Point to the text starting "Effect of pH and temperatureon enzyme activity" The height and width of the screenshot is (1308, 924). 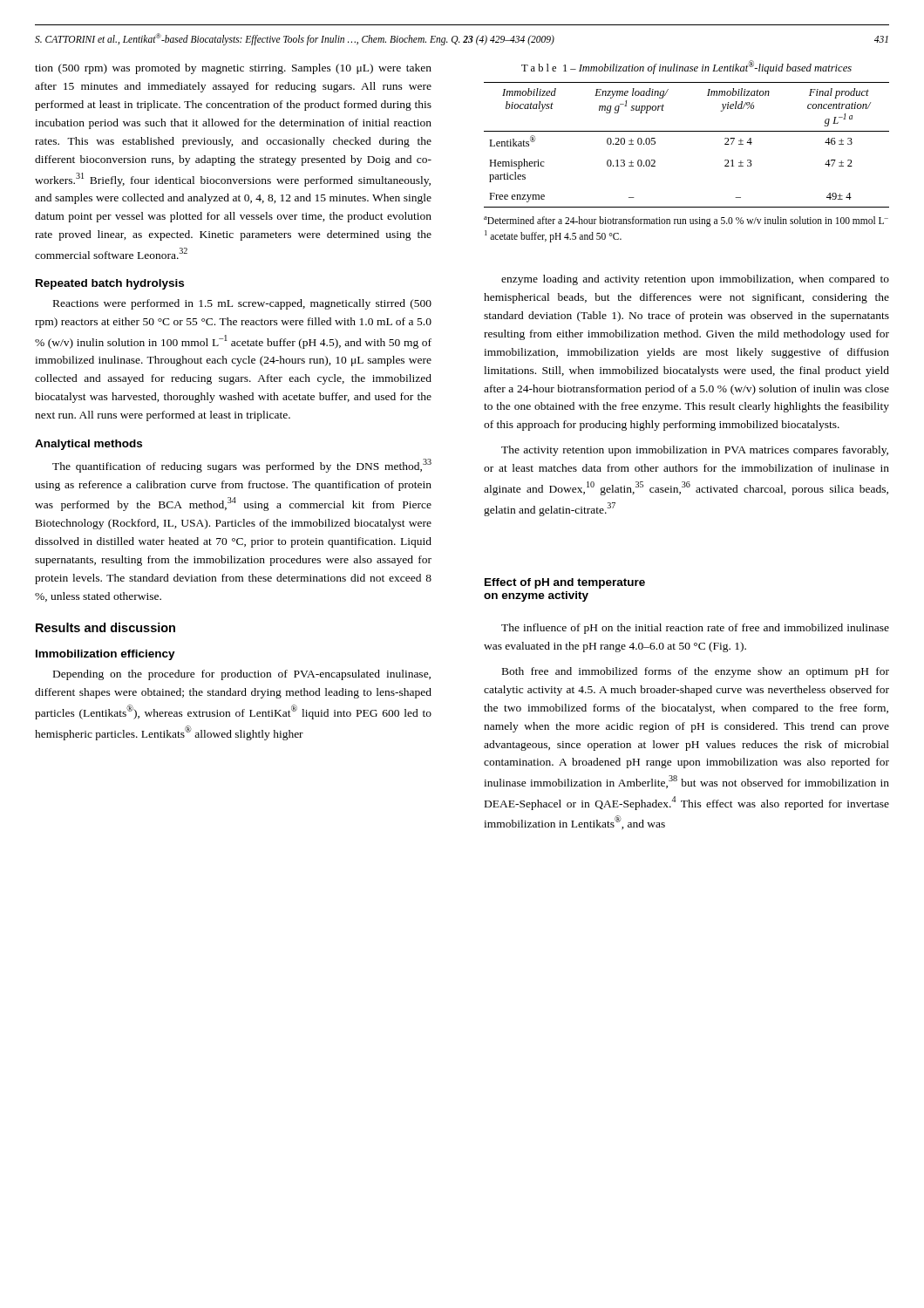565,583
